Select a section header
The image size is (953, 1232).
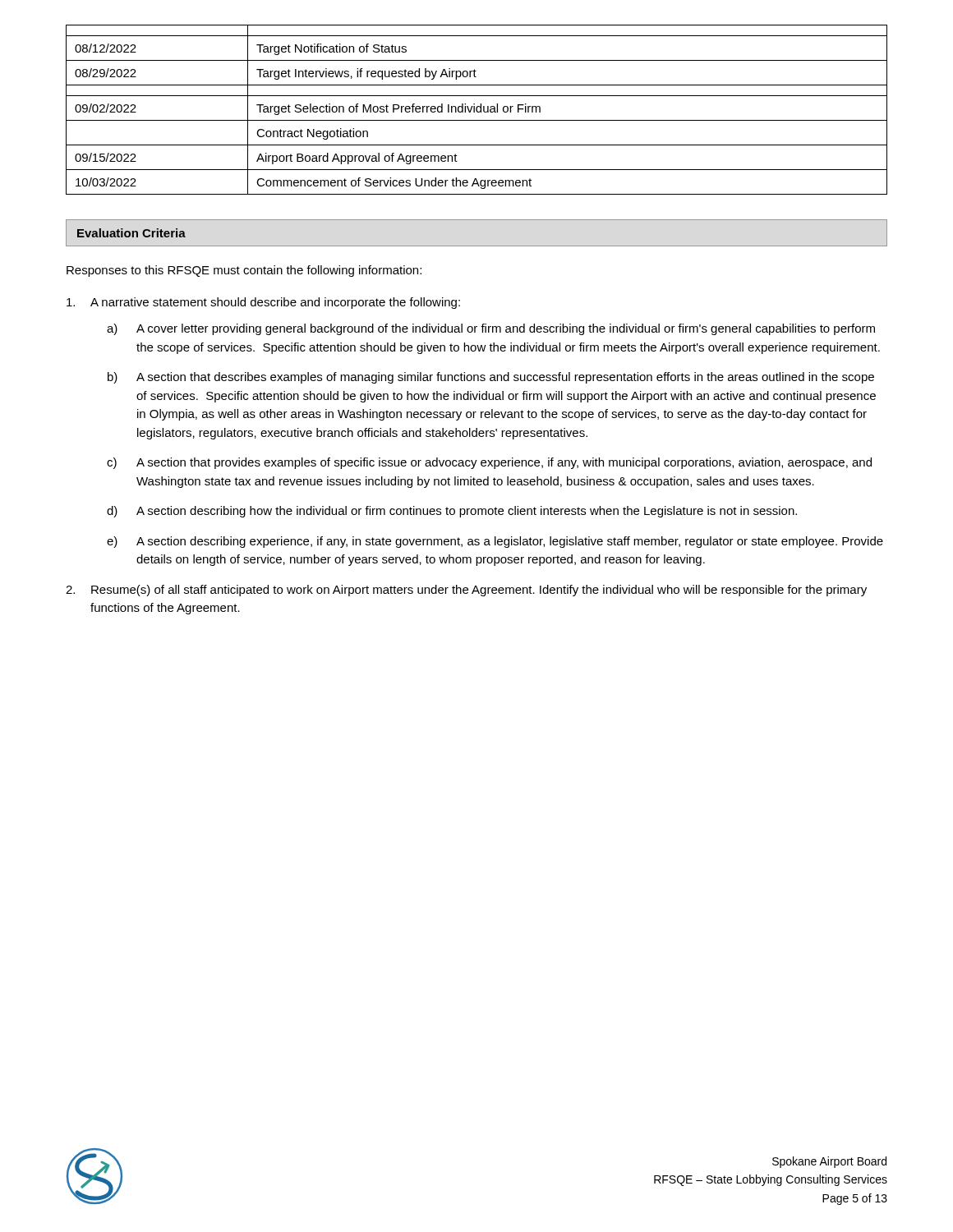pos(131,233)
